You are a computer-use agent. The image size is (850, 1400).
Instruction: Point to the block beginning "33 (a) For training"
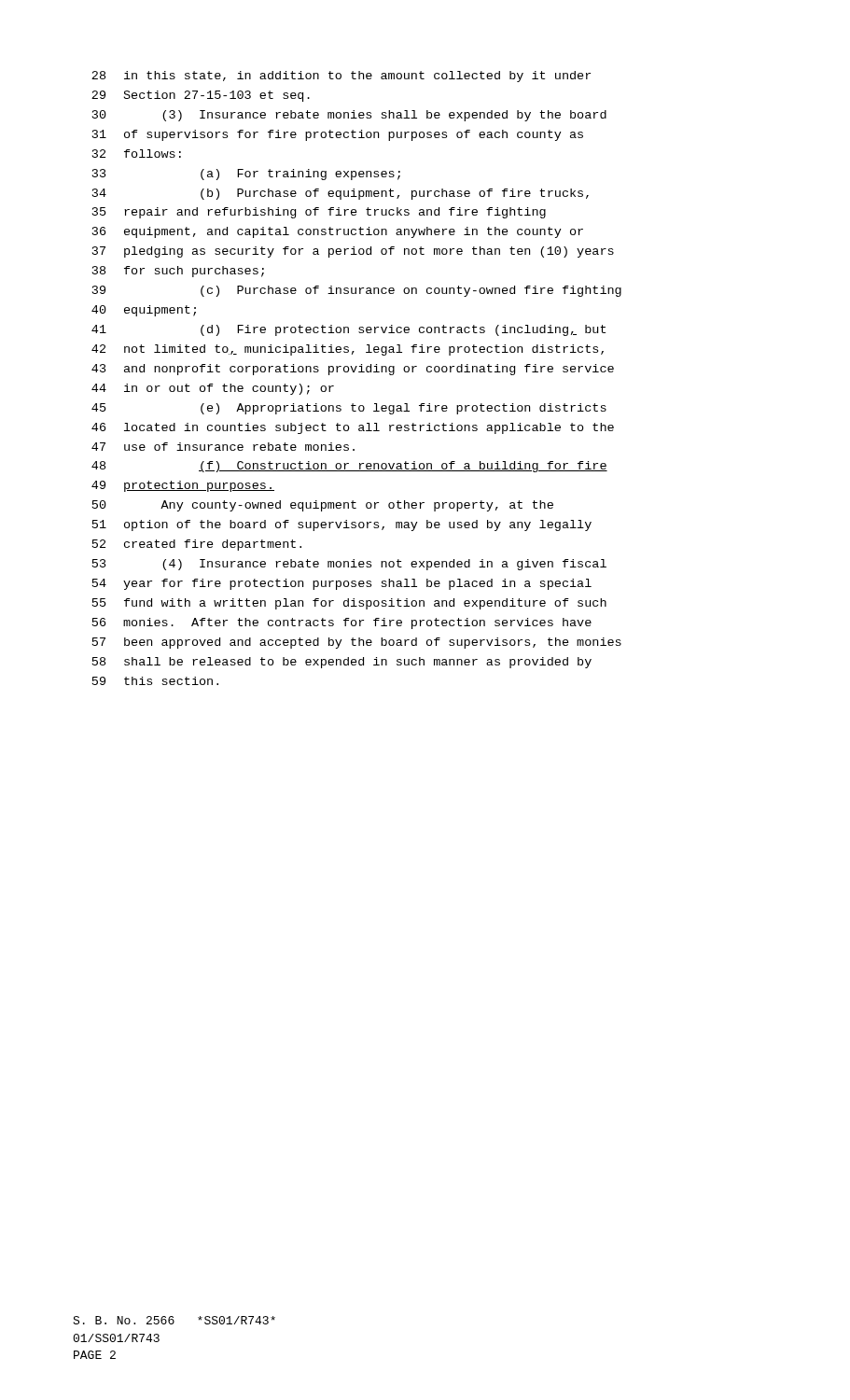(238, 175)
